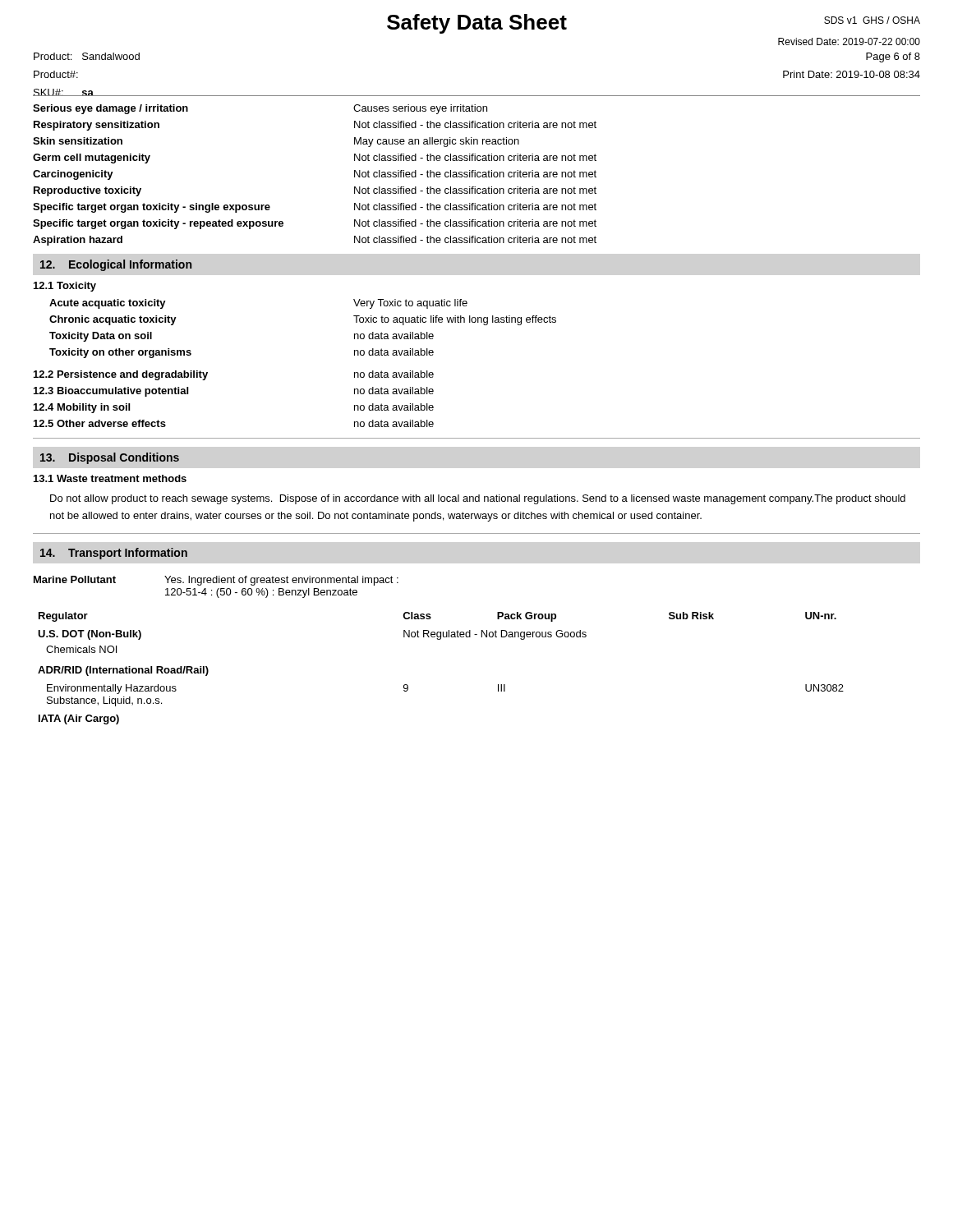Navigate to the passage starting "12. Ecological Information"
The width and height of the screenshot is (953, 1232).
tap(116, 264)
